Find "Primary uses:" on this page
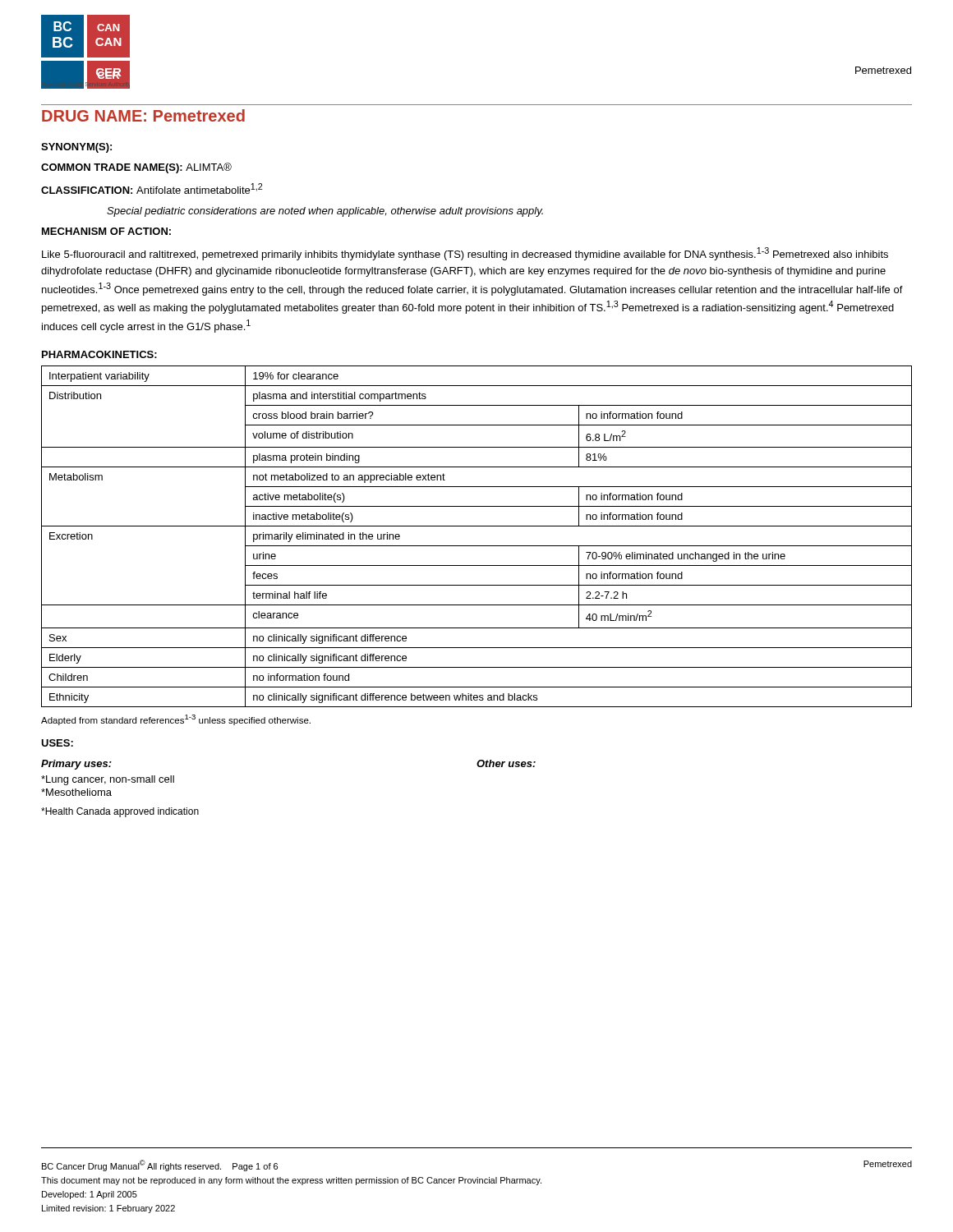The image size is (953, 1232). coord(76,763)
